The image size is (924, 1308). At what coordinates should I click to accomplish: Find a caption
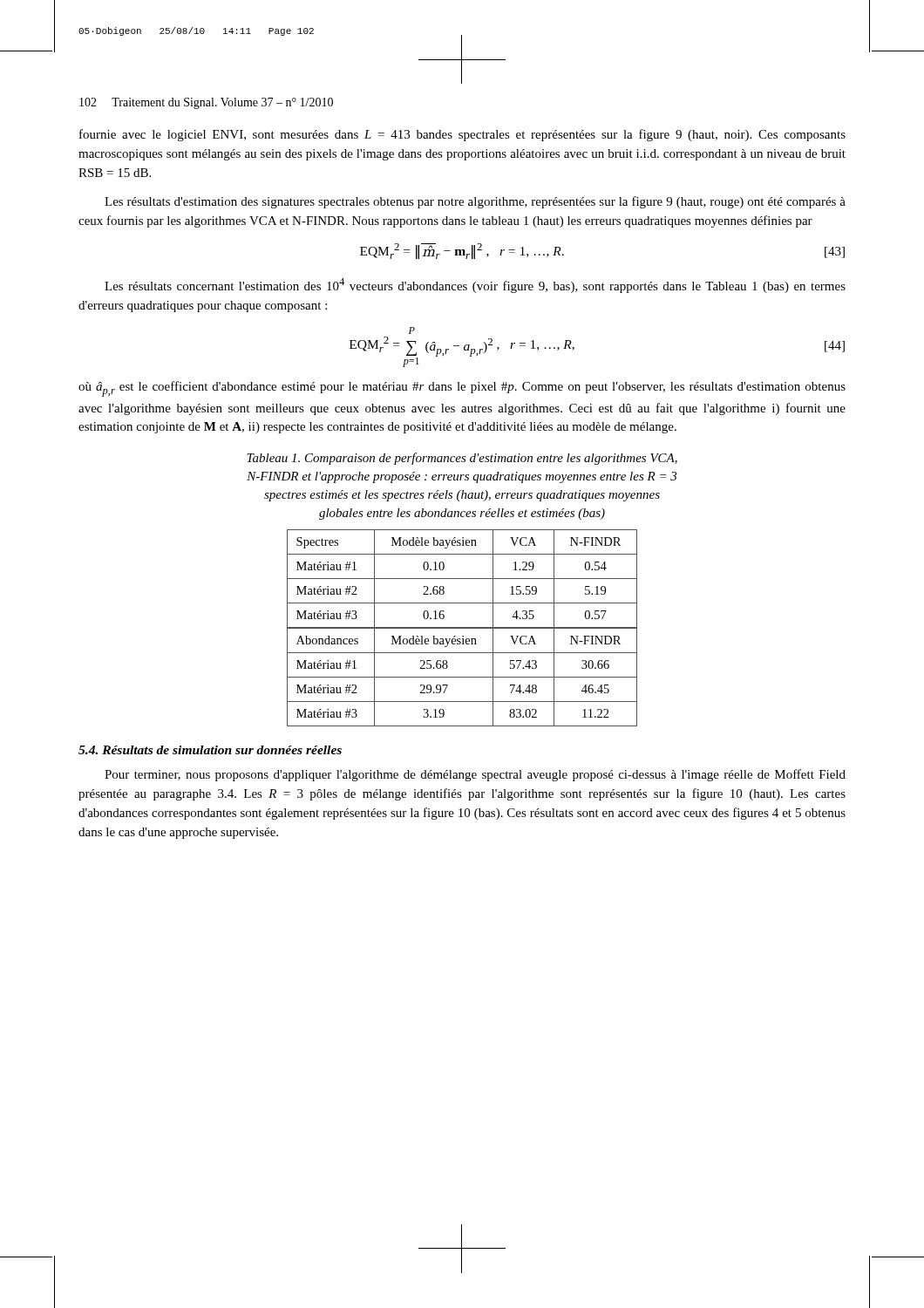(462, 486)
